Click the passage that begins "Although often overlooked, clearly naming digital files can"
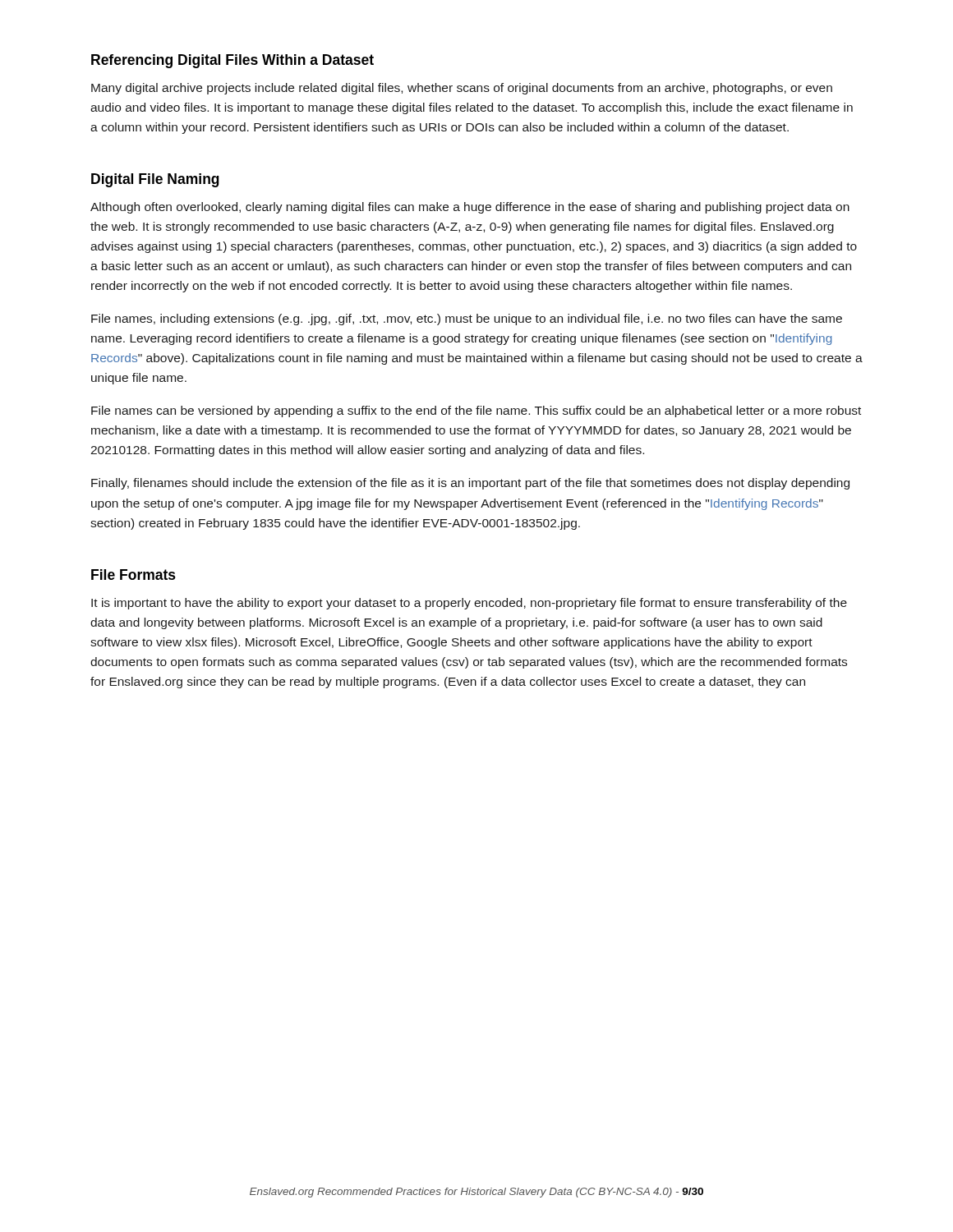 click(474, 246)
